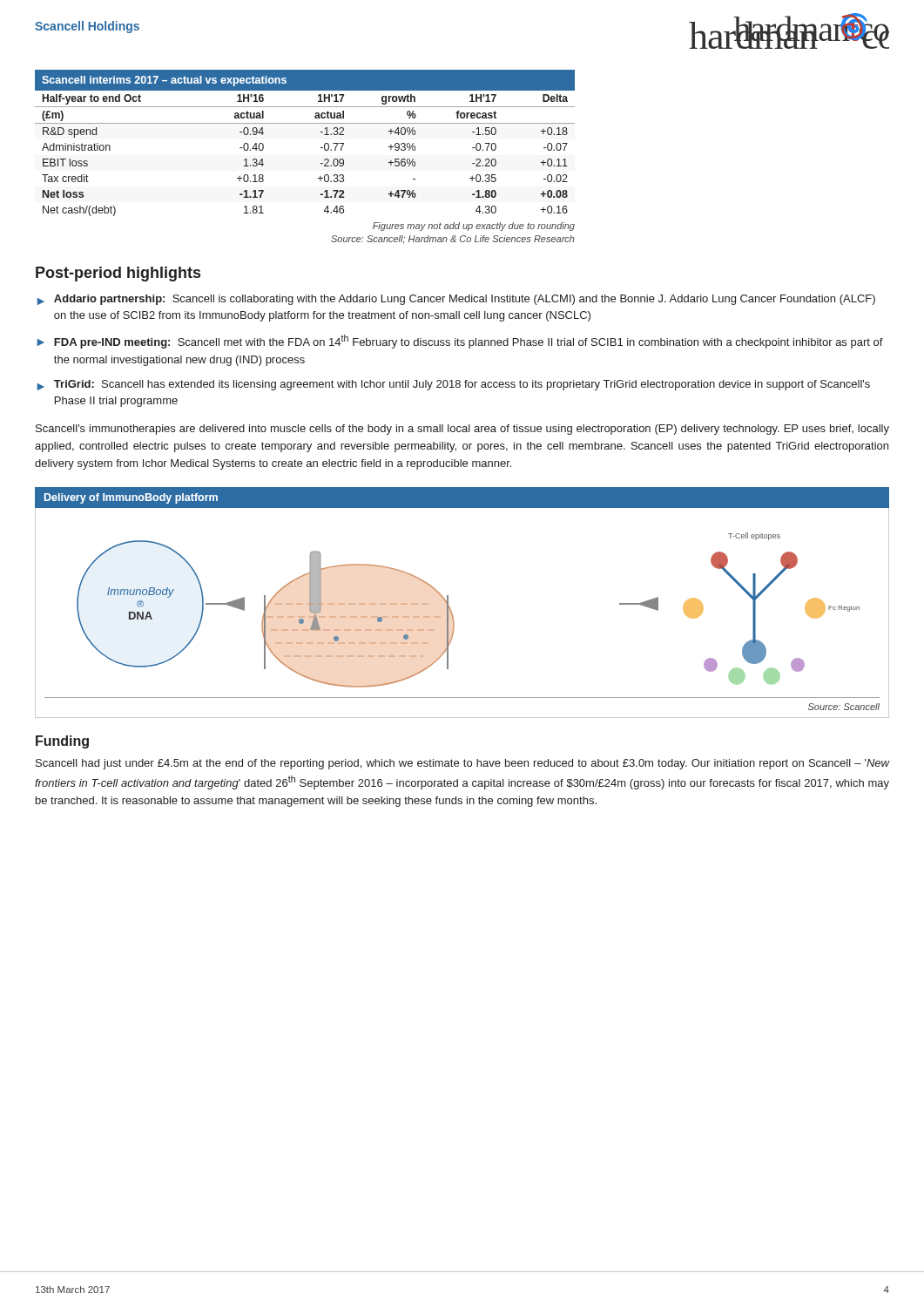The width and height of the screenshot is (924, 1307).
Task: Click on the text block starting "Post-period highlights"
Action: point(118,273)
